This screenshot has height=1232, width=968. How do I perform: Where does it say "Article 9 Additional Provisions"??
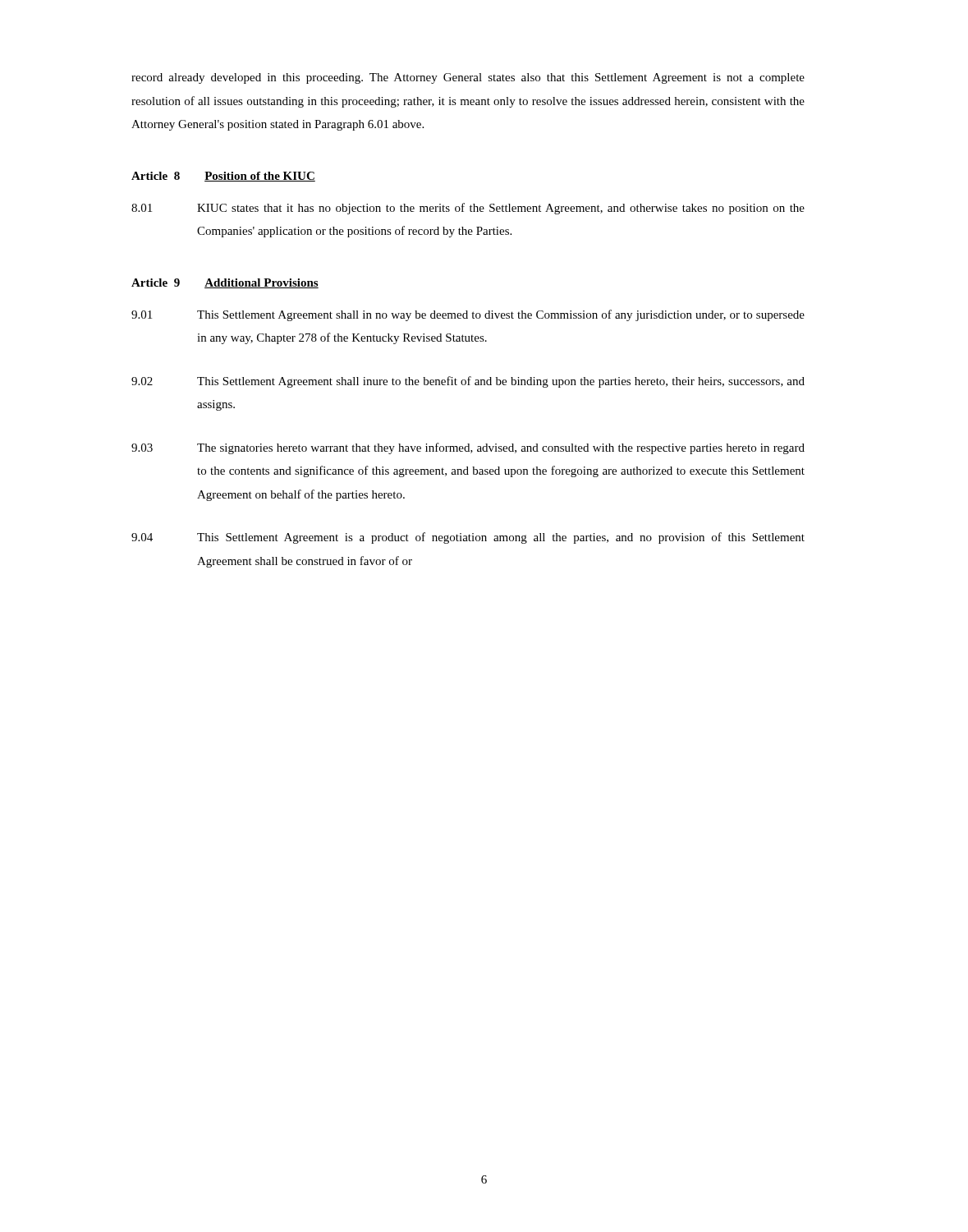click(x=225, y=283)
